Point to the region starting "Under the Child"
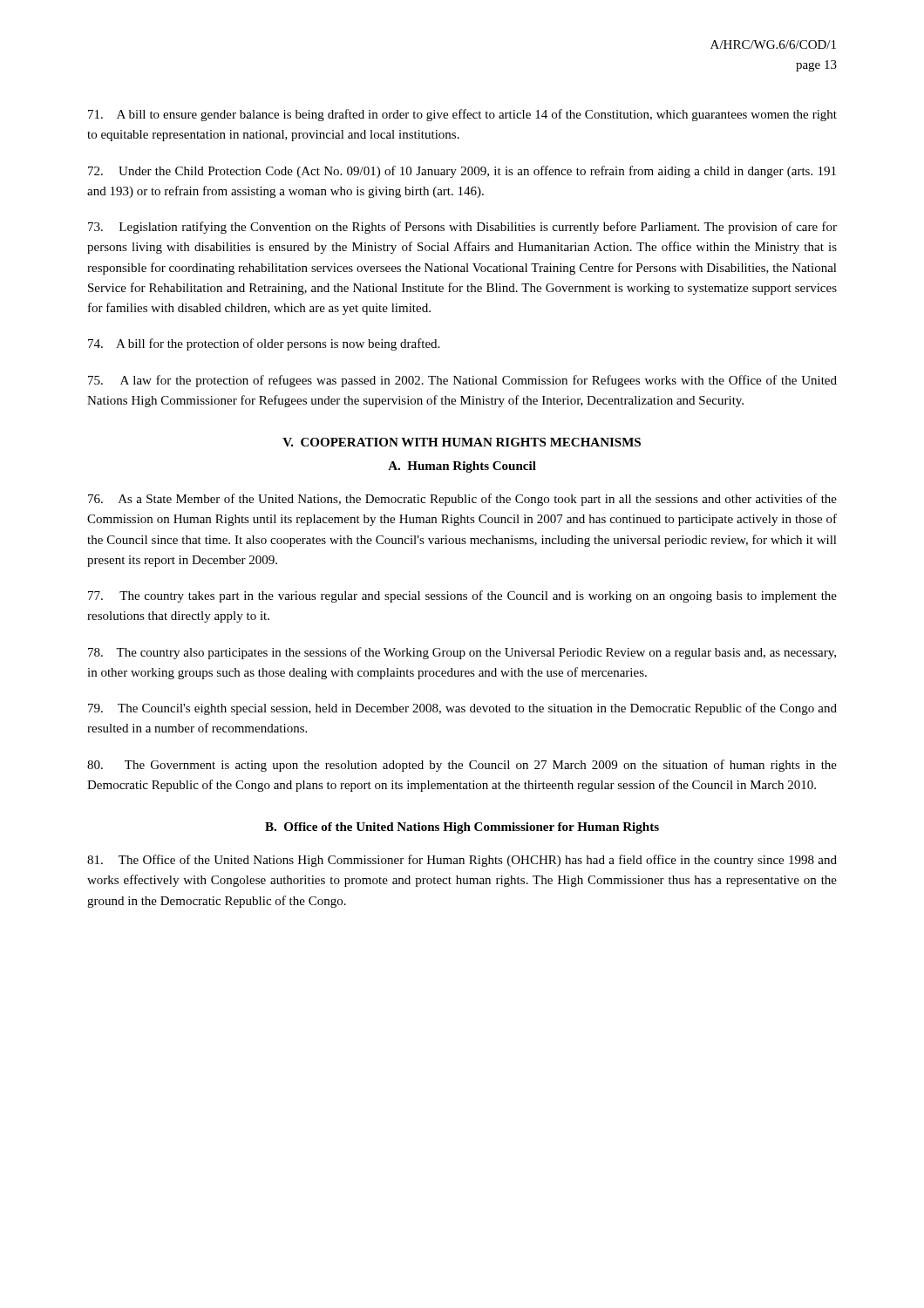924x1308 pixels. (x=462, y=181)
